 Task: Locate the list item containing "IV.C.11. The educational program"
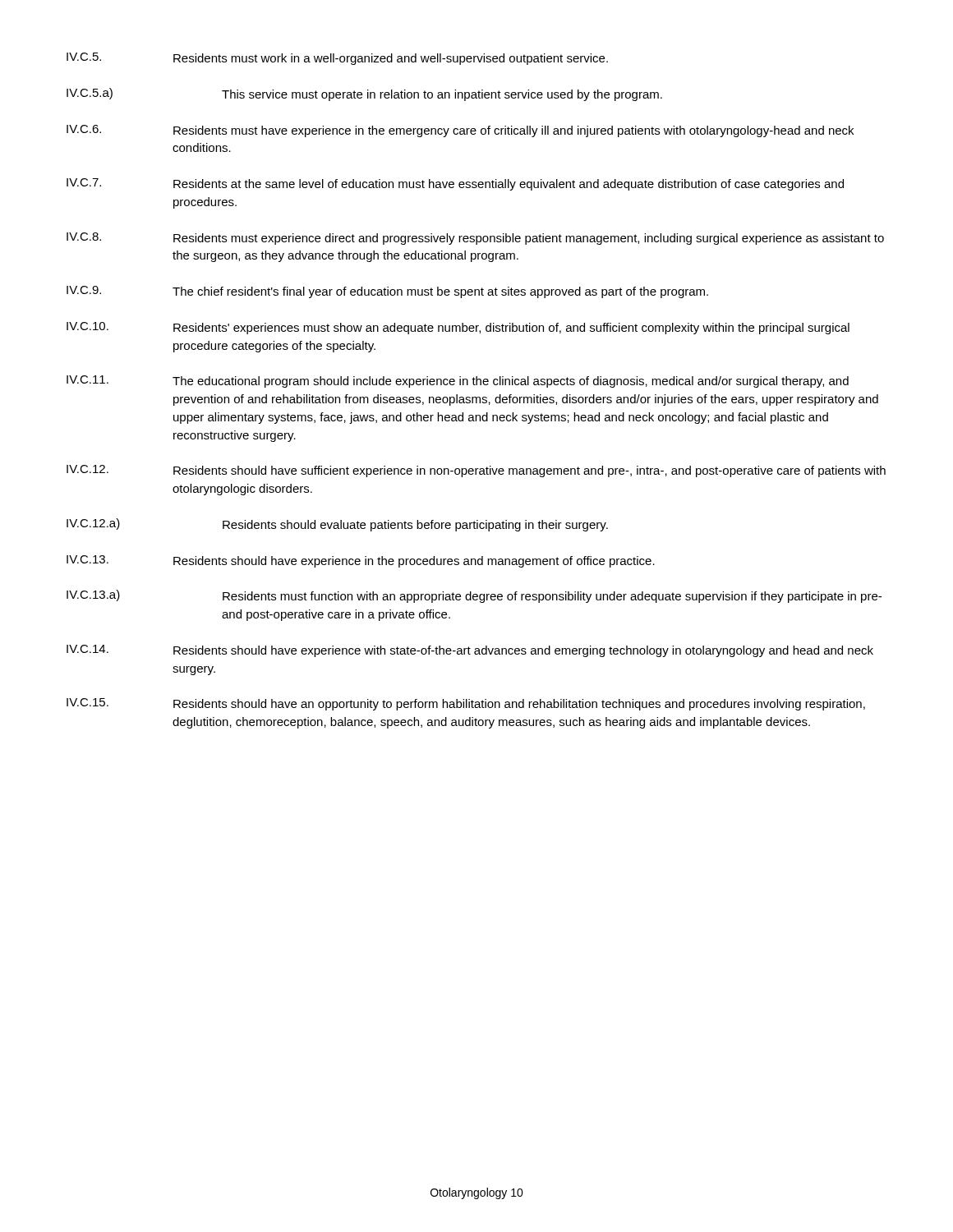(476, 408)
